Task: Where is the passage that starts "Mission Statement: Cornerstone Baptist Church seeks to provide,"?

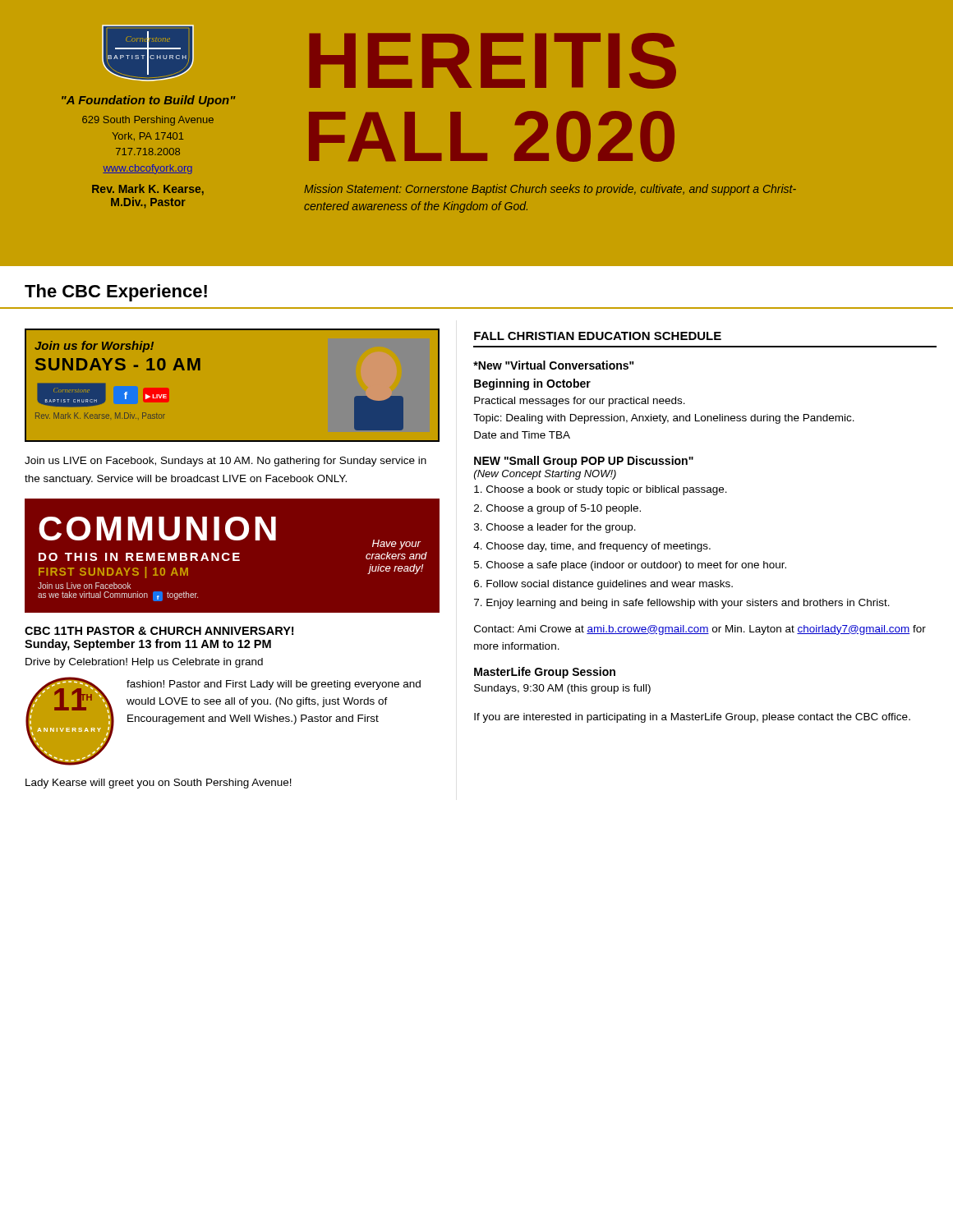Action: point(550,198)
